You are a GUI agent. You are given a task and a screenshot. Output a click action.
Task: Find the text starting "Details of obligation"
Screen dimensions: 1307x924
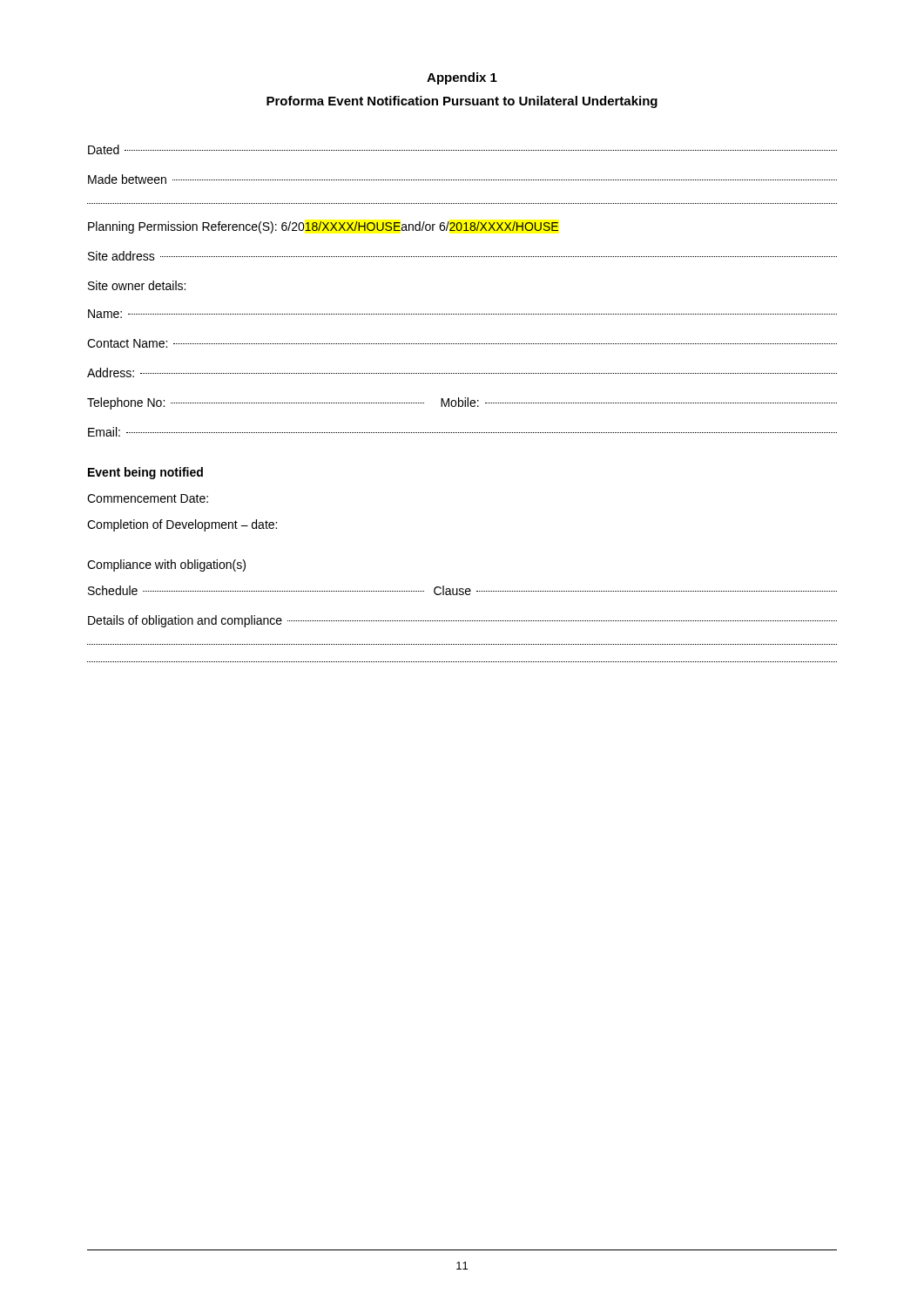462,620
